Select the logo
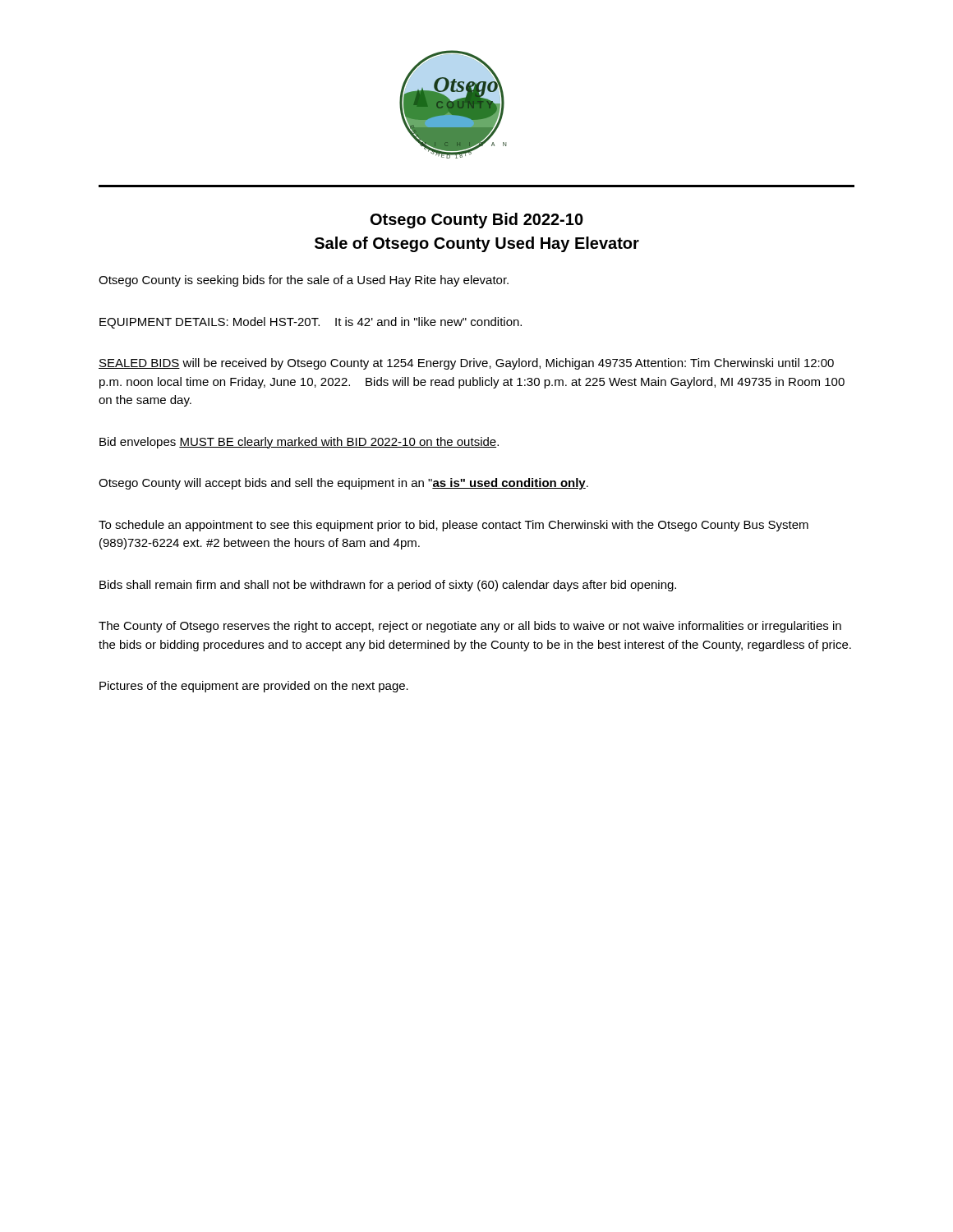 tap(476, 105)
